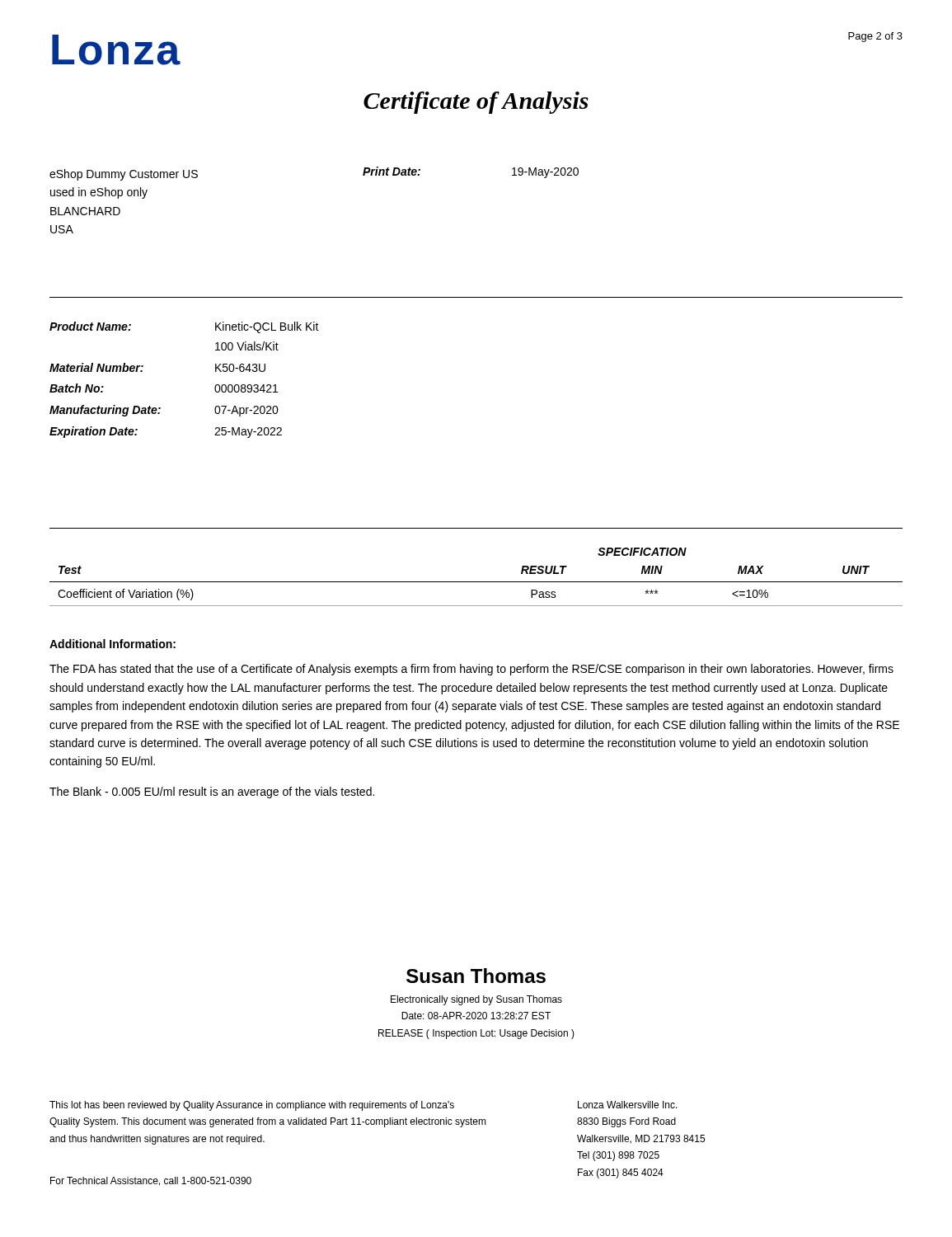
Task: Find the passage starting "eShop Dummy Customer US used"
Action: tap(124, 202)
